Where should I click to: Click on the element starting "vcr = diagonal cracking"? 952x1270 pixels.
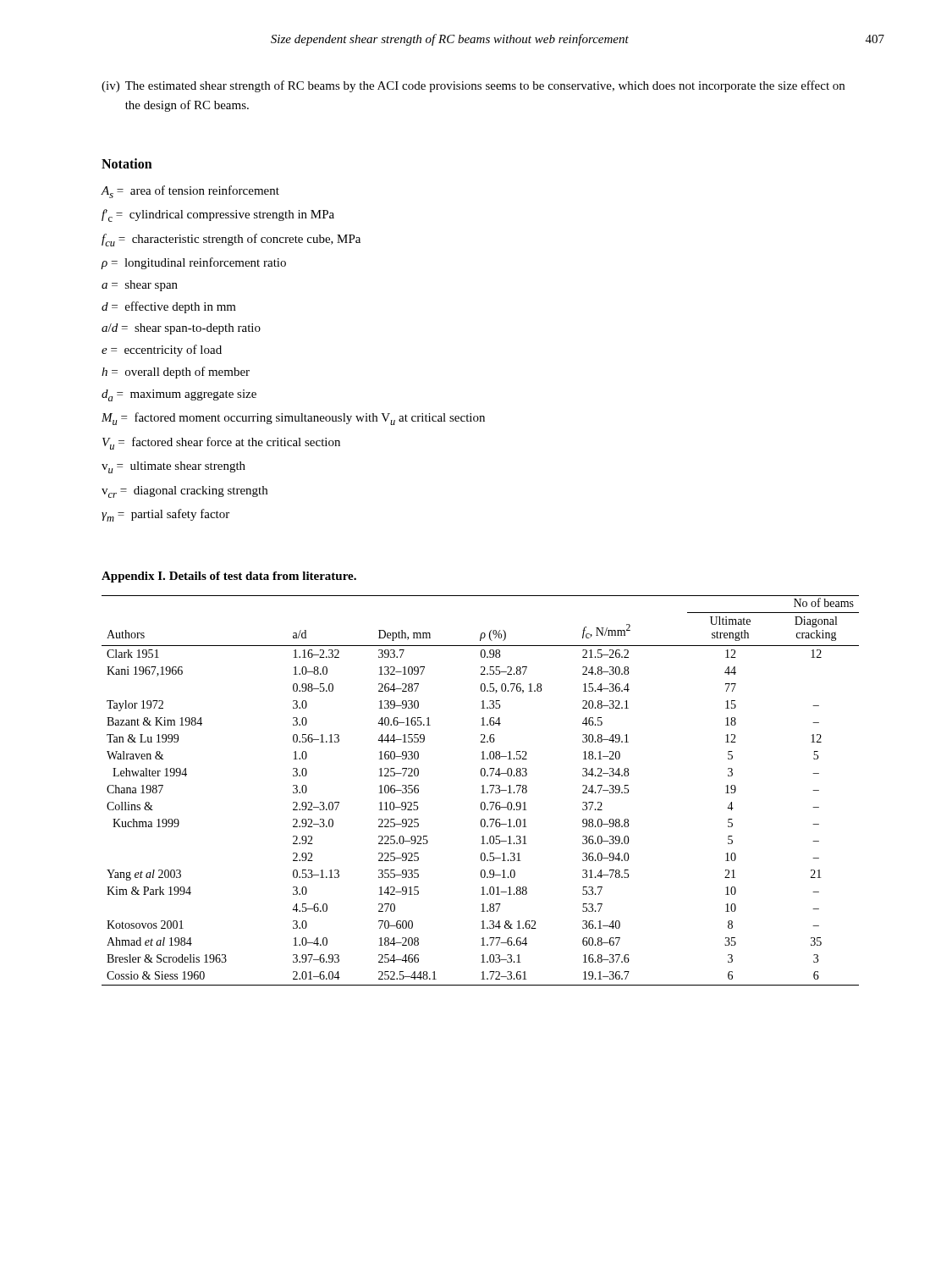[185, 492]
